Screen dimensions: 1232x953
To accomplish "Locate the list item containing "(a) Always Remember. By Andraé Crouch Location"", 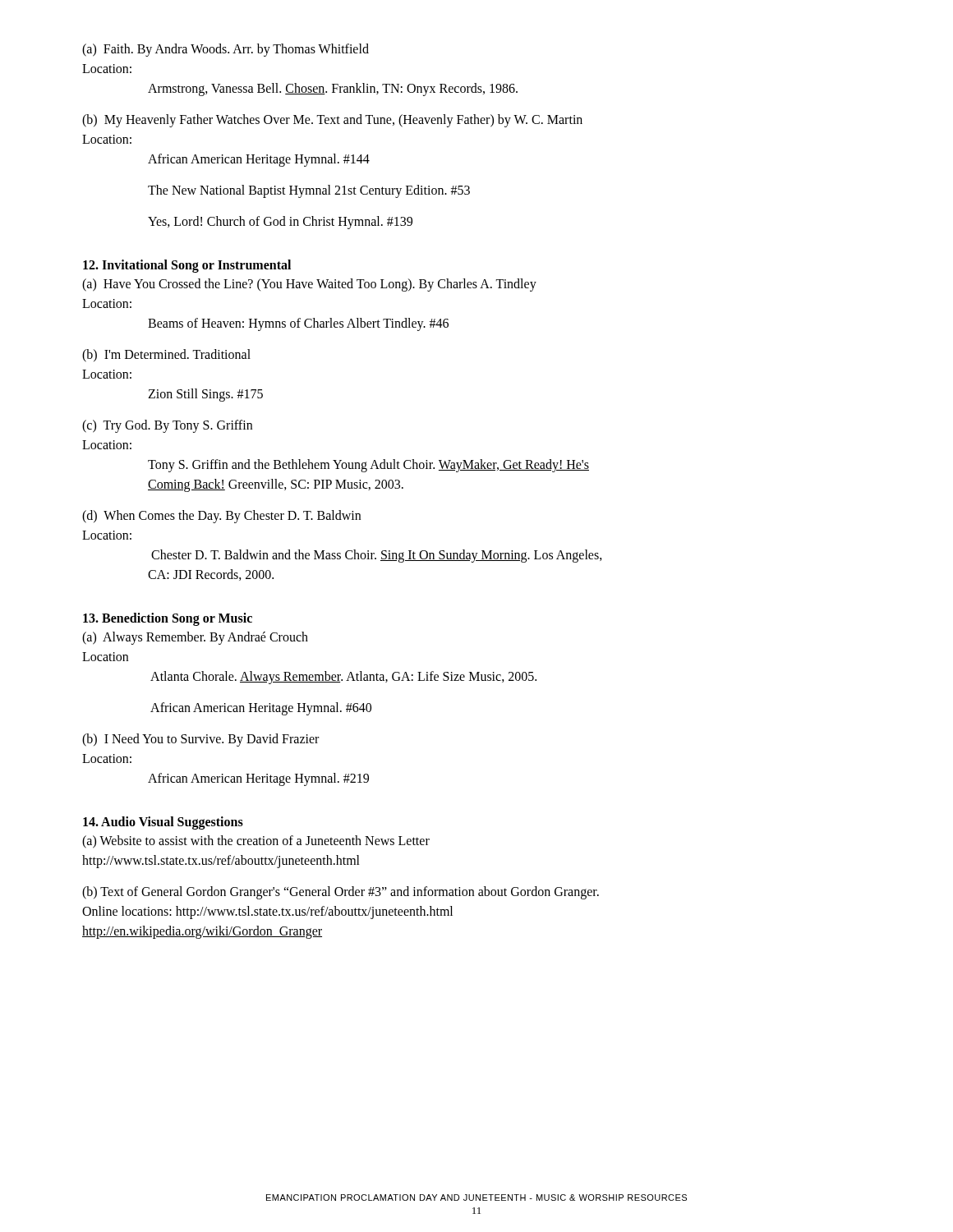I will [476, 674].
